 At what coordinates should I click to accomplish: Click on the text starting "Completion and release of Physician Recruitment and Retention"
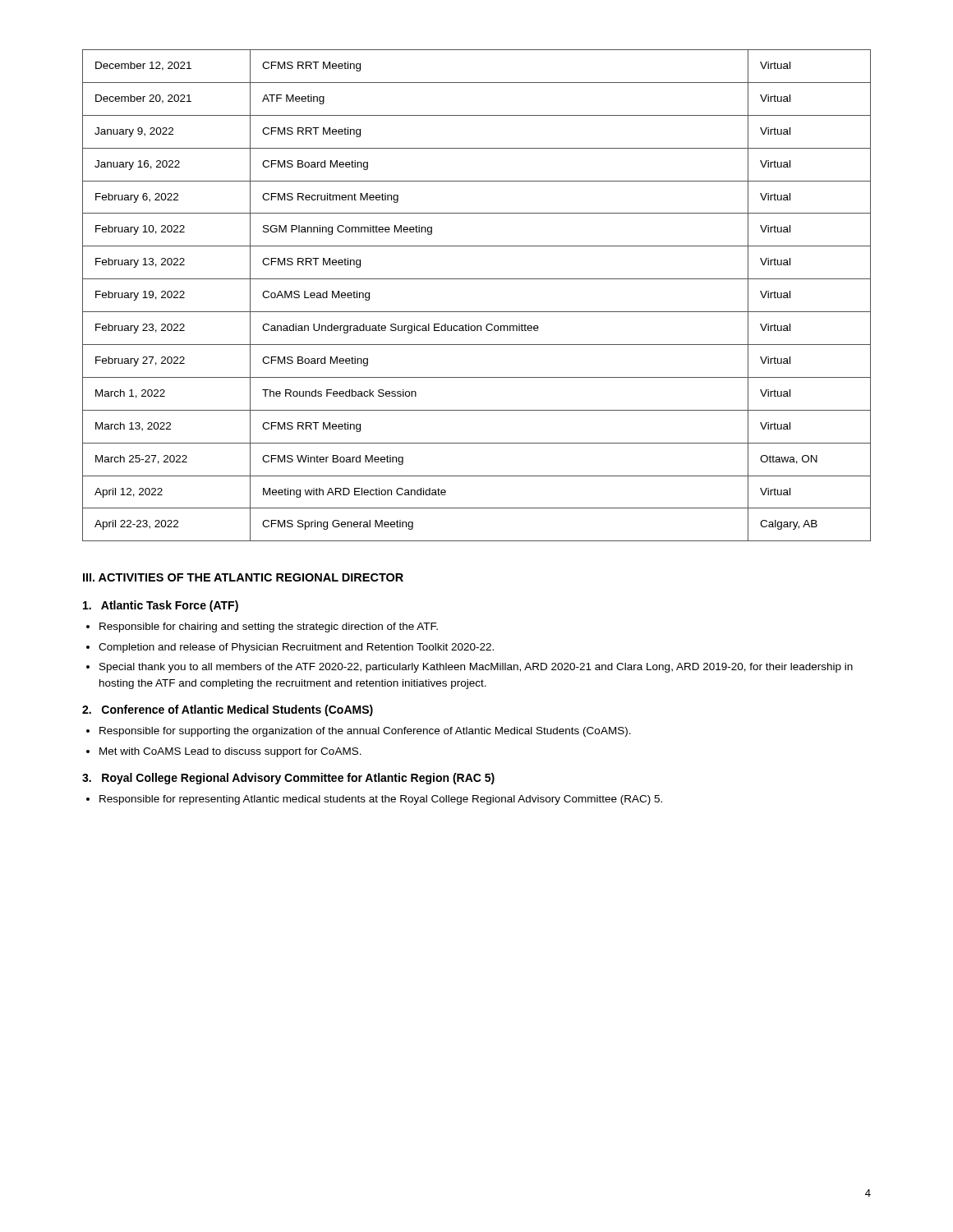(485, 647)
